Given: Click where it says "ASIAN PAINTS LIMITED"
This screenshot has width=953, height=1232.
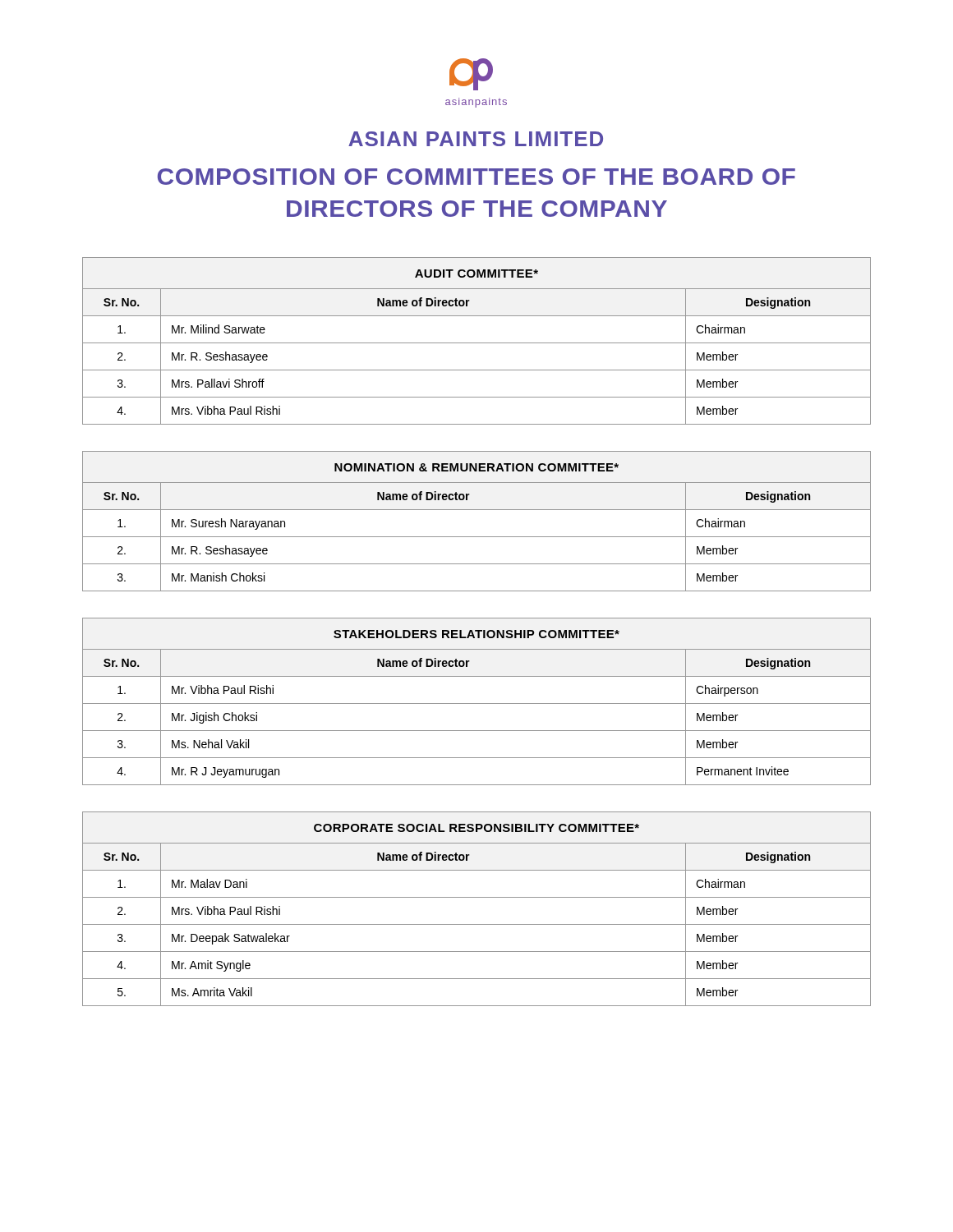Looking at the screenshot, I should (x=476, y=139).
